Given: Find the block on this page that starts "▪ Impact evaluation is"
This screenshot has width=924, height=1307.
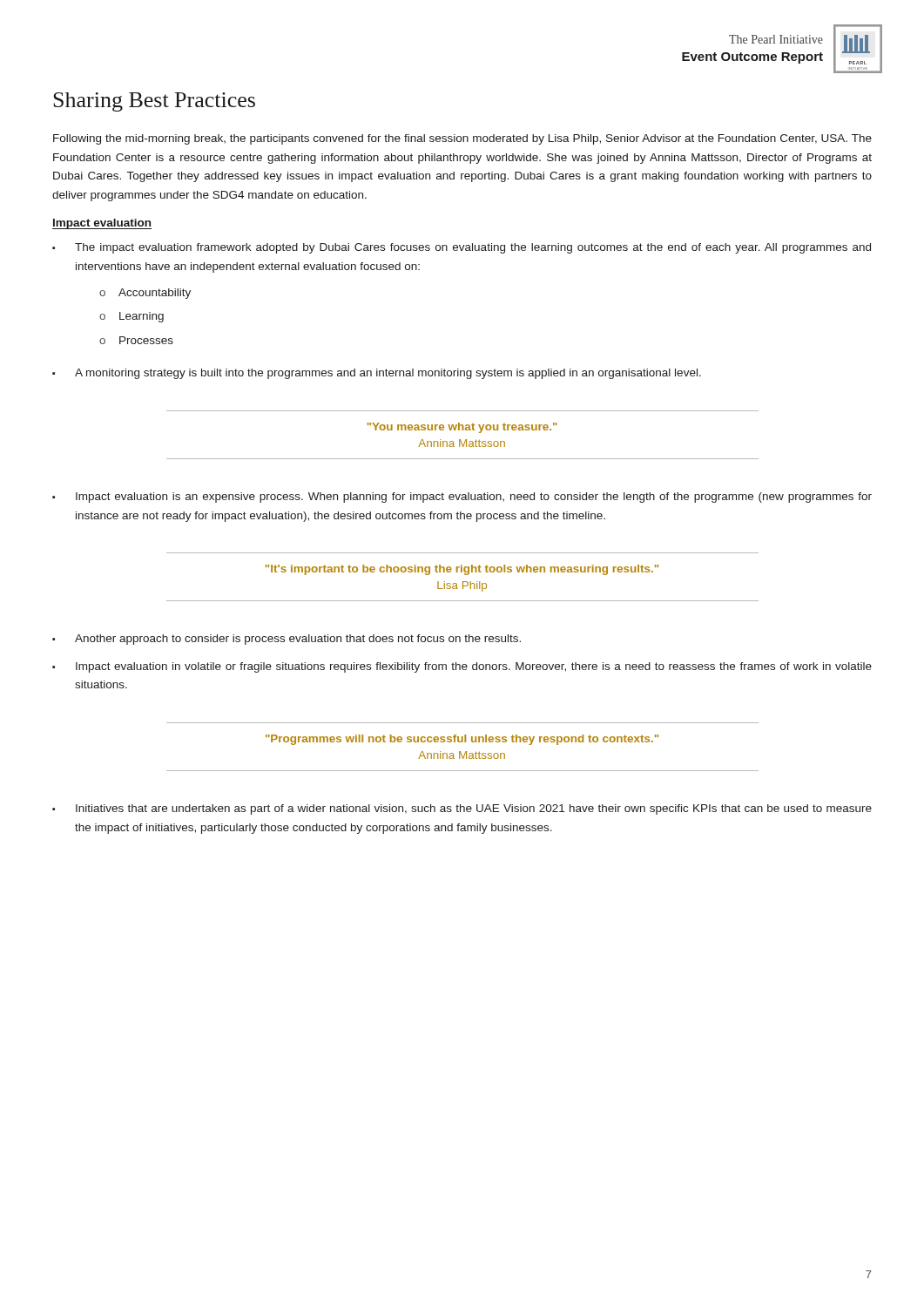Looking at the screenshot, I should [462, 506].
